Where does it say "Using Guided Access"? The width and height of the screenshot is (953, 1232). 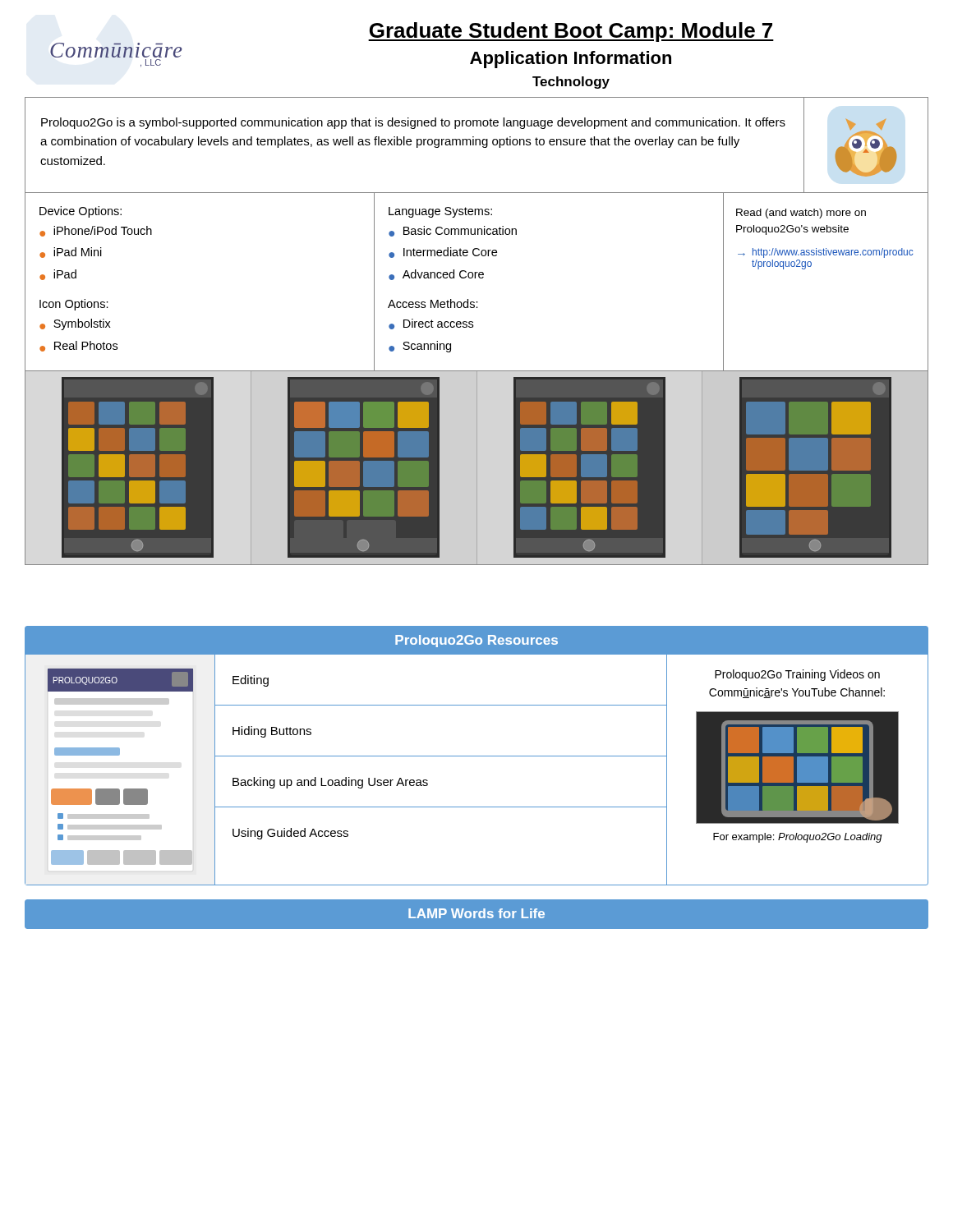(290, 832)
